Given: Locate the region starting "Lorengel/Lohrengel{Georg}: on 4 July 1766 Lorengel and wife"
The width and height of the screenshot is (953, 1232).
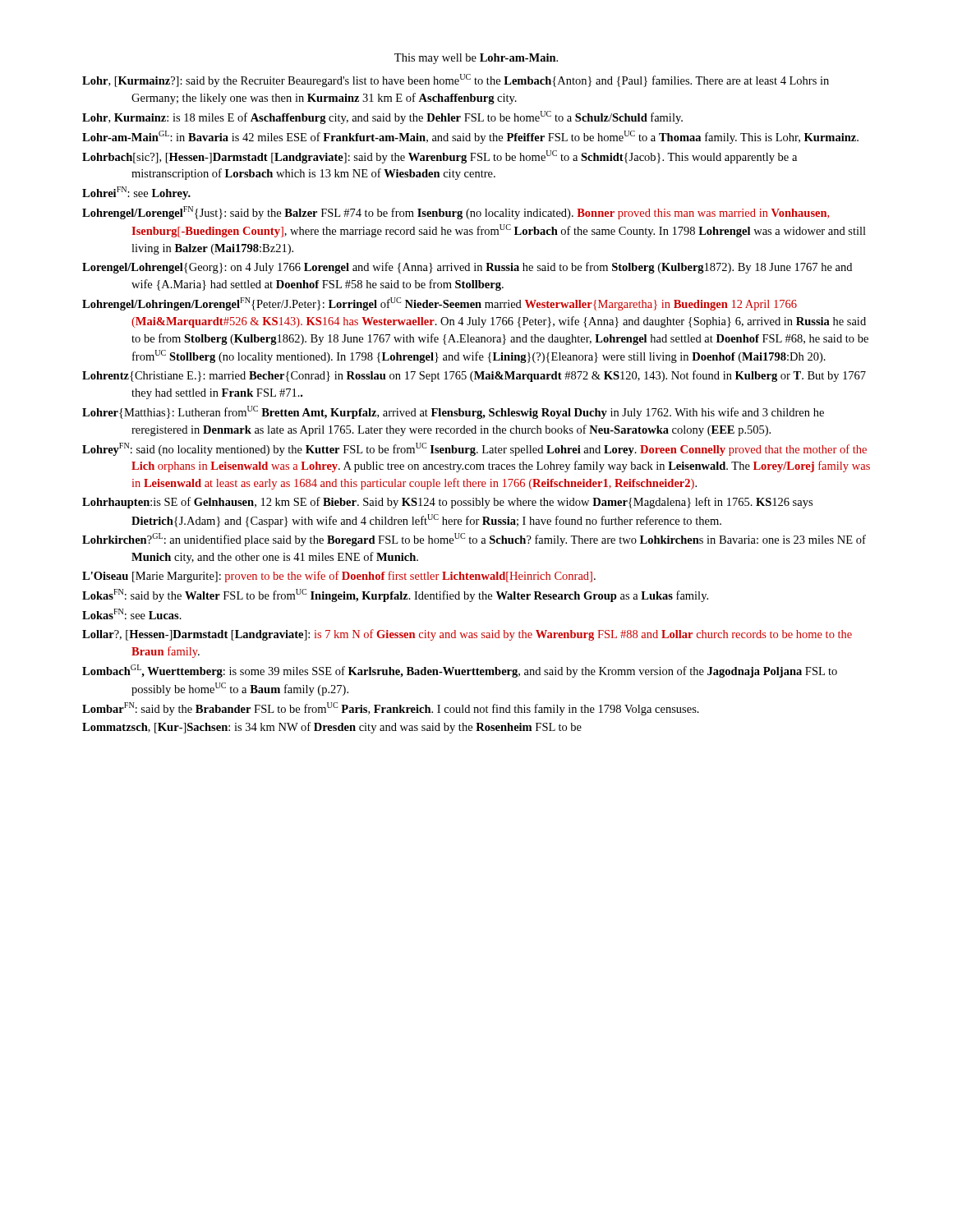Looking at the screenshot, I should coord(467,276).
